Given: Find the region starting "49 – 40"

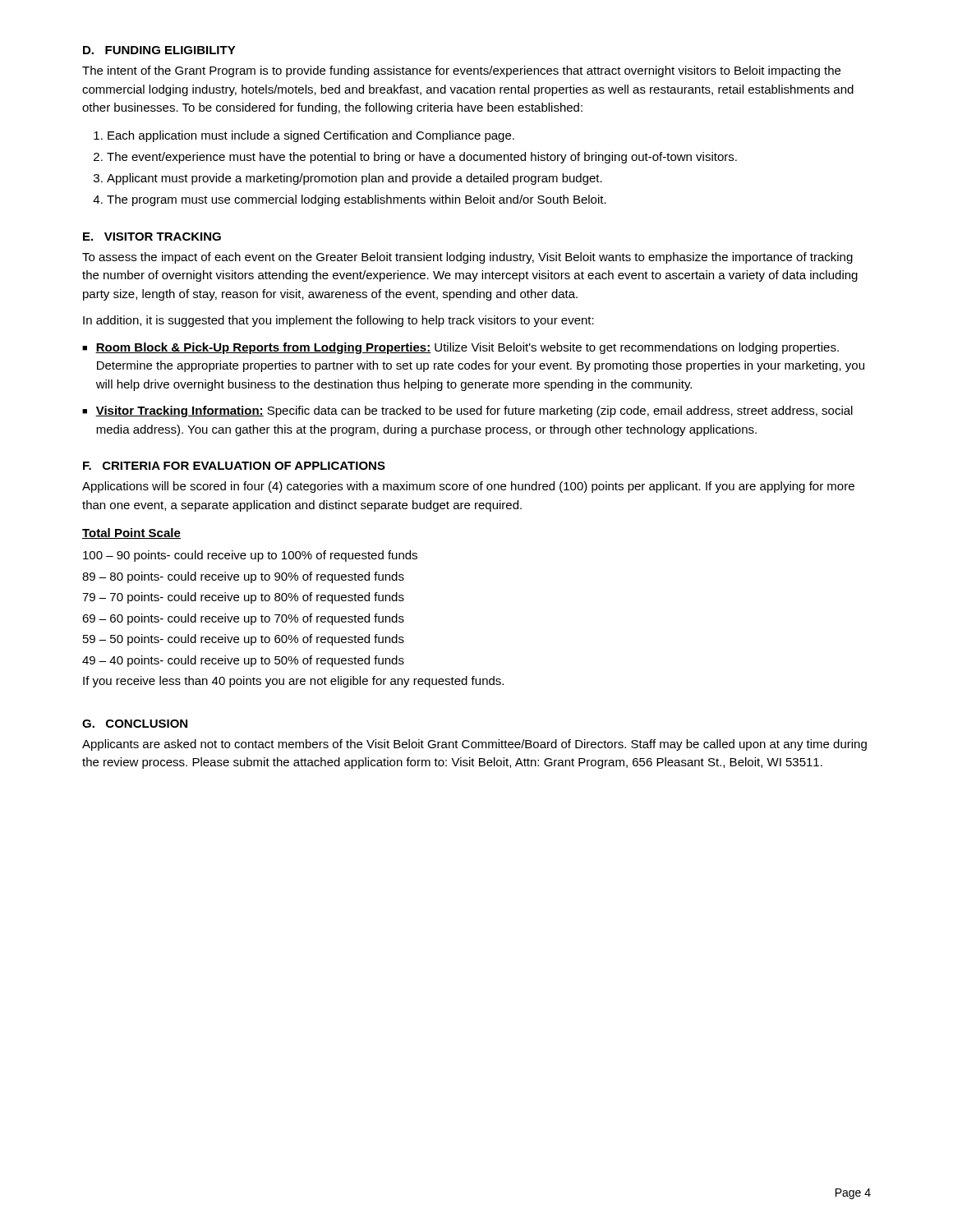Looking at the screenshot, I should pos(243,660).
